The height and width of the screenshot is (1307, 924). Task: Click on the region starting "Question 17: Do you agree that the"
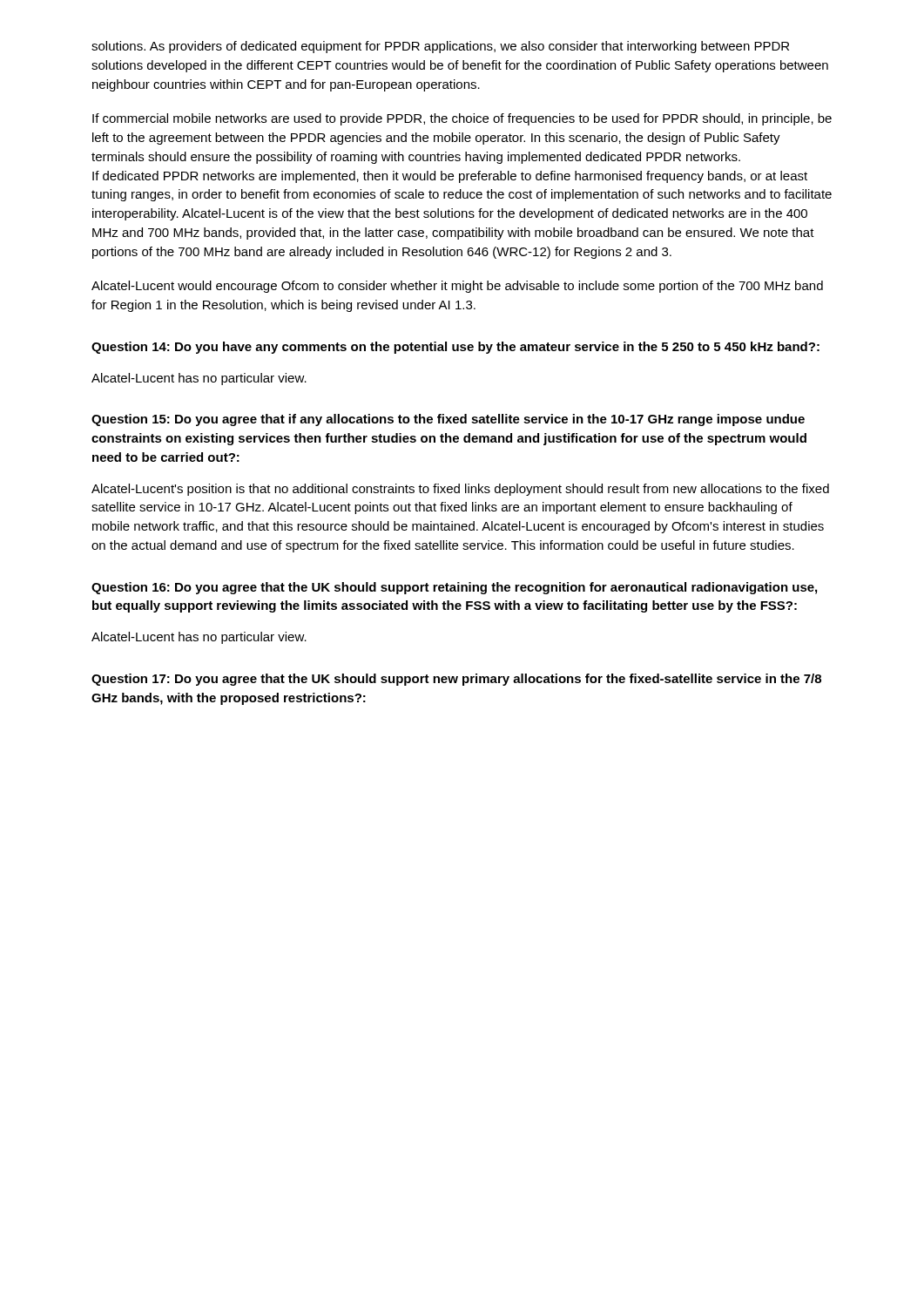457,688
